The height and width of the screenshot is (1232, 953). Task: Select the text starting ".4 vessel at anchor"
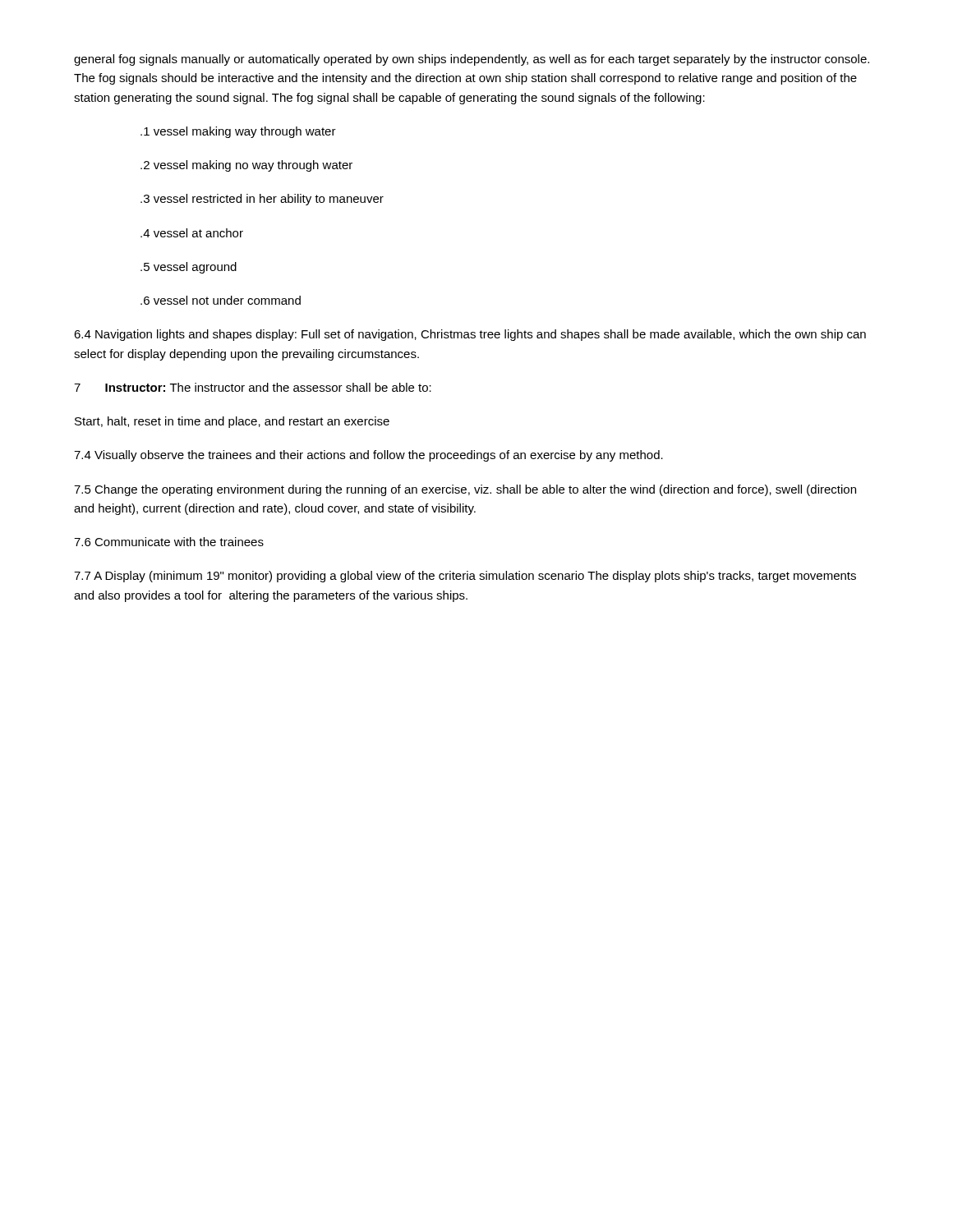tap(191, 232)
